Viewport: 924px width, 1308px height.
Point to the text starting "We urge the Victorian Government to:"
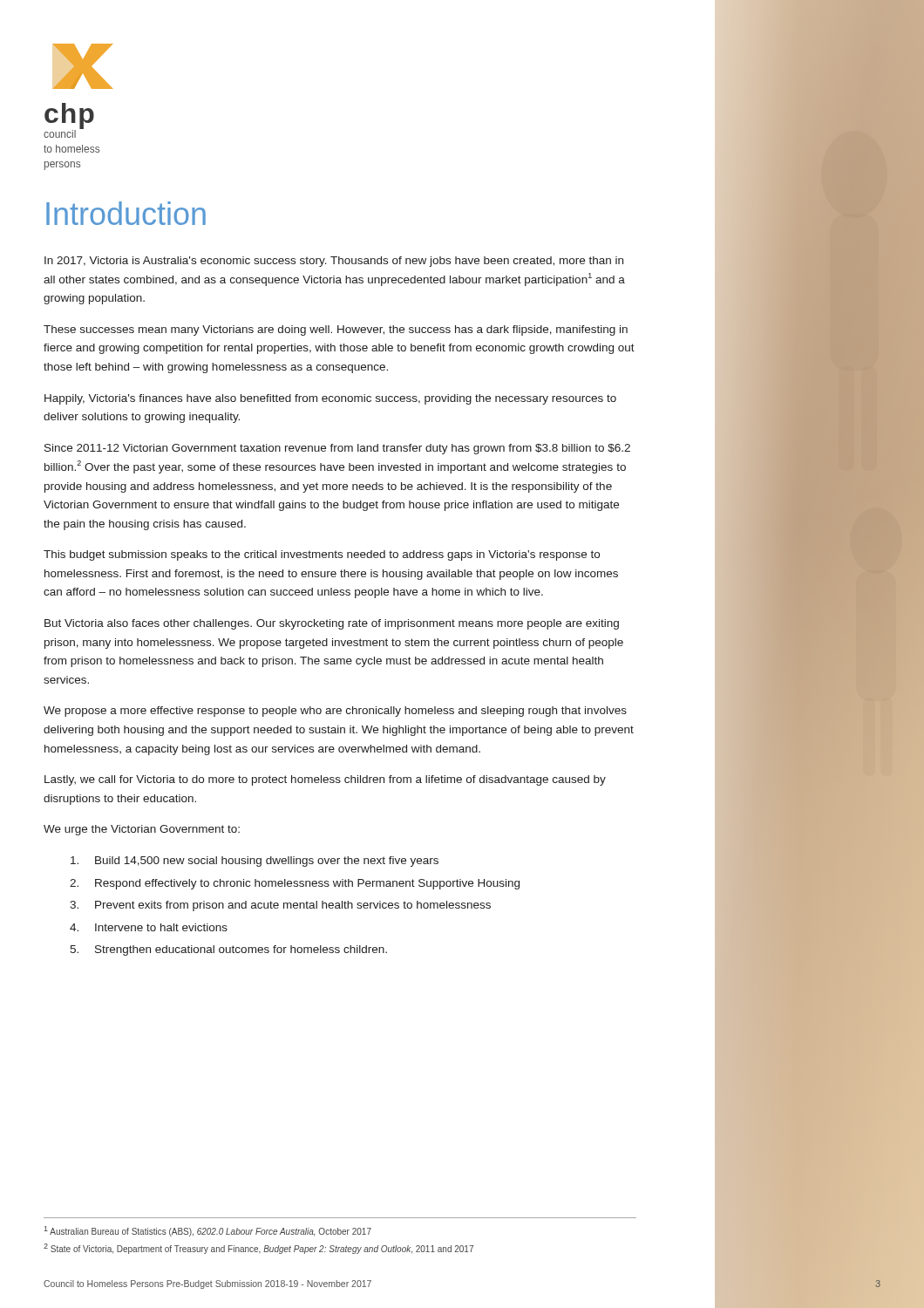pos(142,829)
